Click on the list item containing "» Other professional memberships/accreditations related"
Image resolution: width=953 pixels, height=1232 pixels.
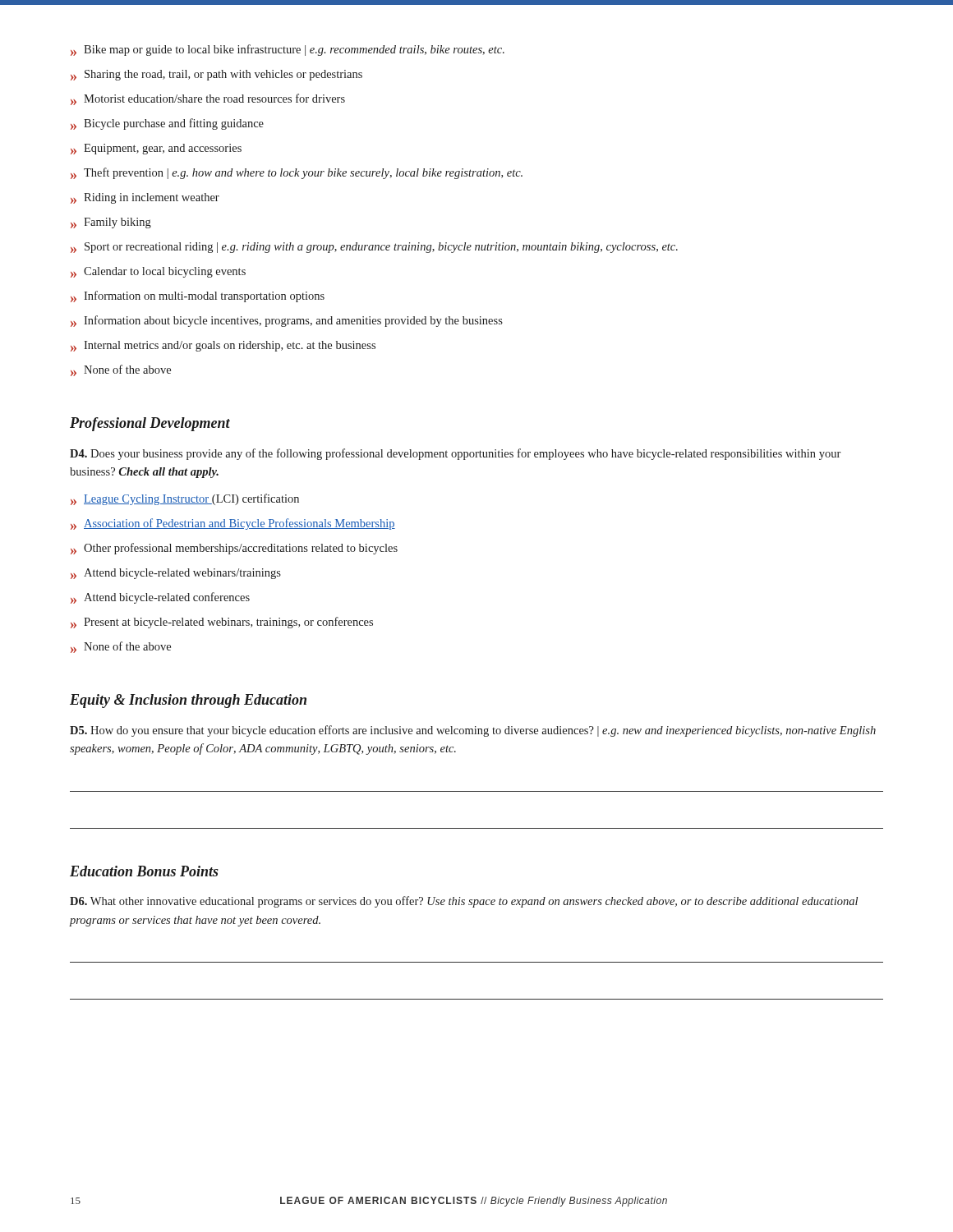click(x=234, y=551)
